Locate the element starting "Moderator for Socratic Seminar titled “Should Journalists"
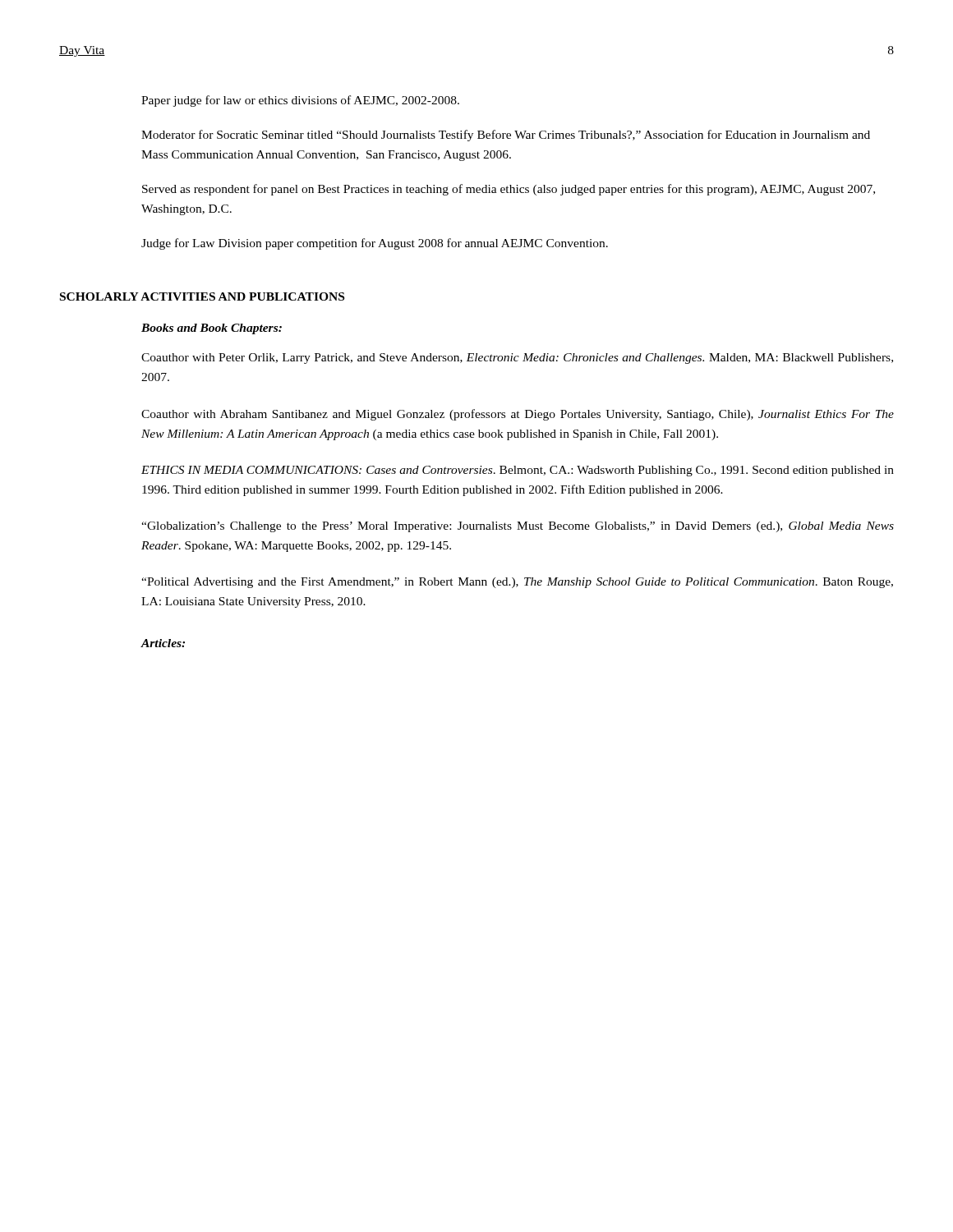 pyautogui.click(x=506, y=144)
